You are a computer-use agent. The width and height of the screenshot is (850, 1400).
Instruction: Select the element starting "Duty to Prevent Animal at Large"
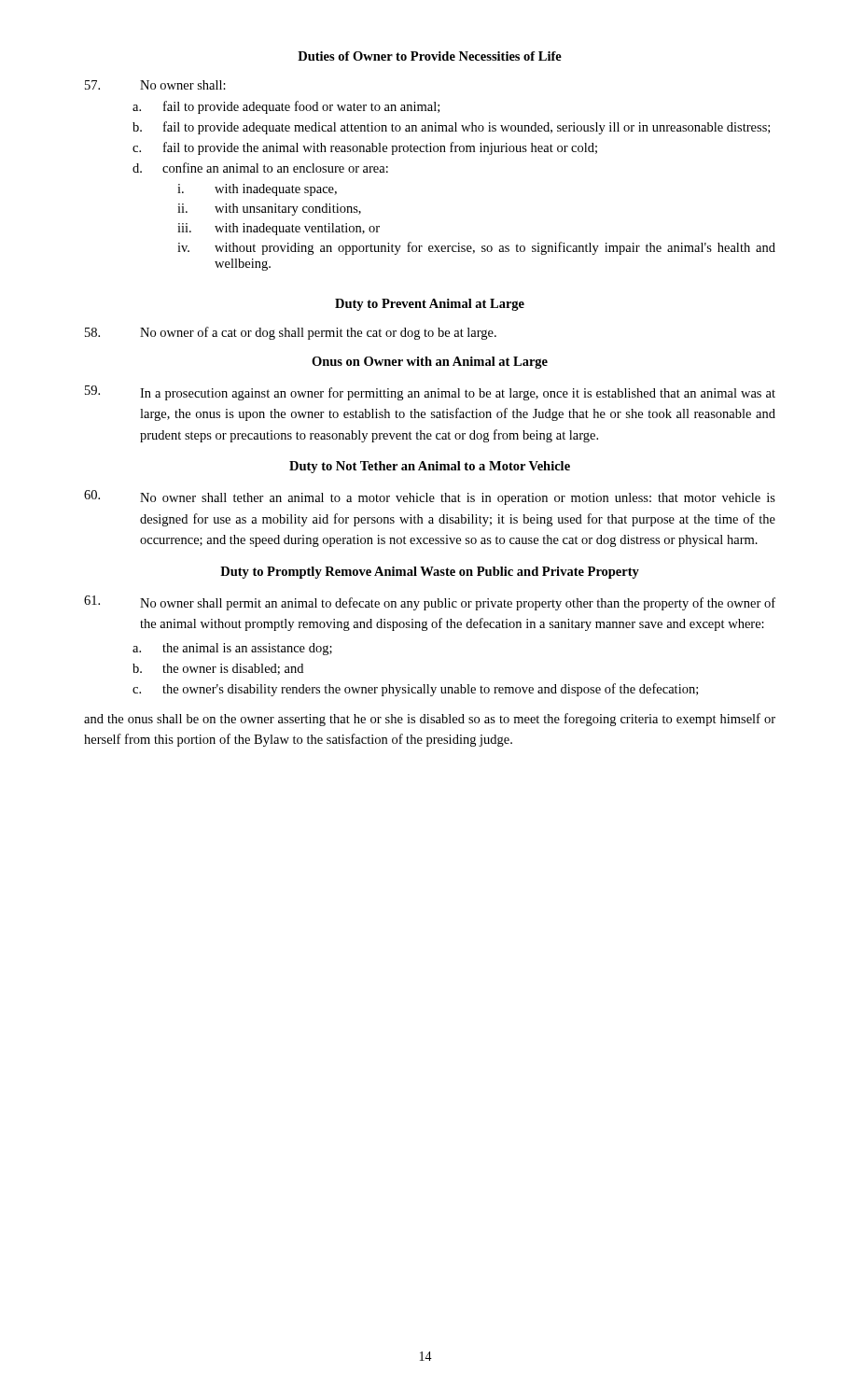tap(430, 303)
